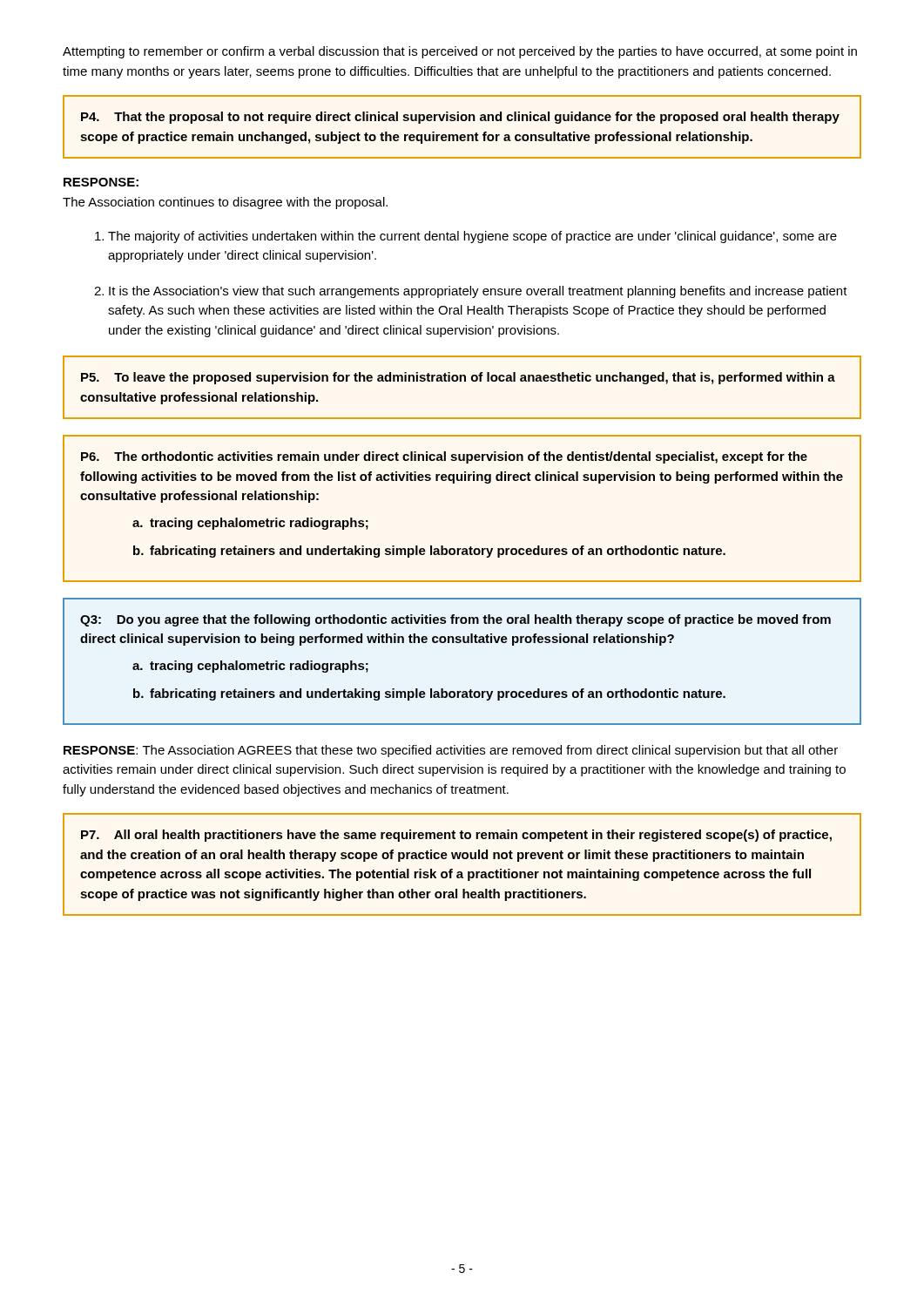Click the passage that begins "P7. All oral"
The image size is (924, 1307).
(456, 864)
